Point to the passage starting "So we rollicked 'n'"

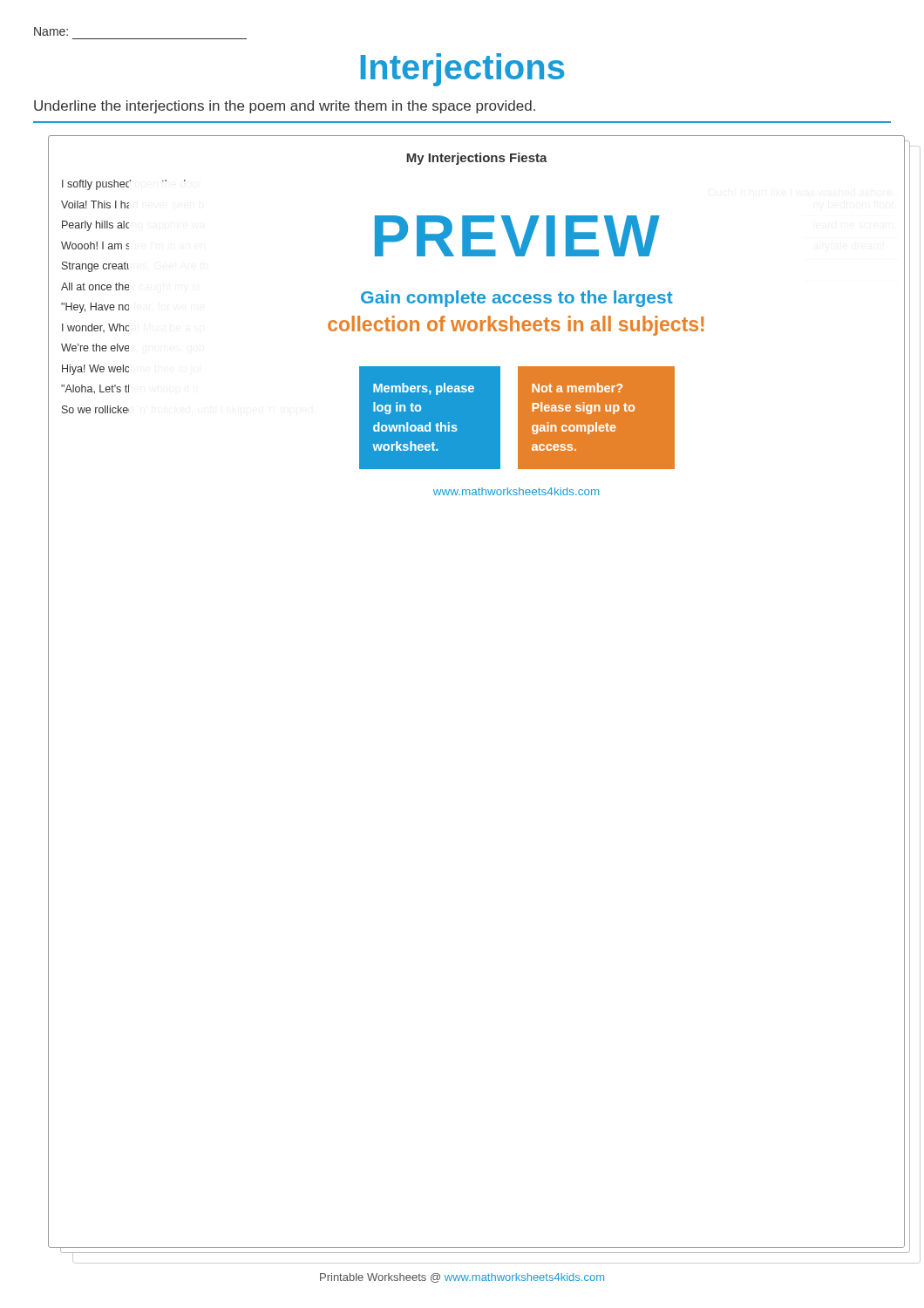[x=95, y=409]
